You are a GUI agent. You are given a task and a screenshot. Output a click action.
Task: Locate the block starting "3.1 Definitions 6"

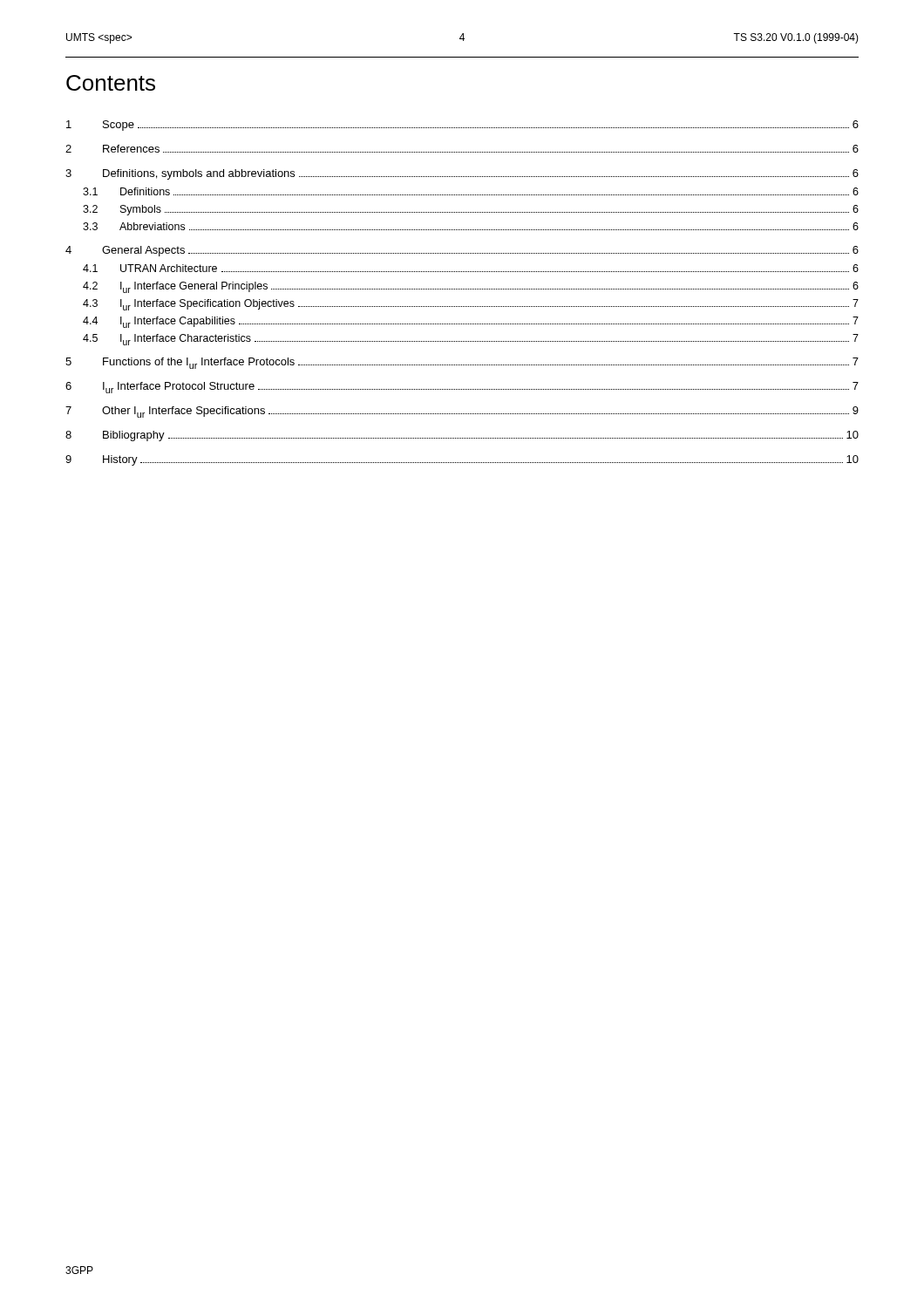tap(462, 192)
